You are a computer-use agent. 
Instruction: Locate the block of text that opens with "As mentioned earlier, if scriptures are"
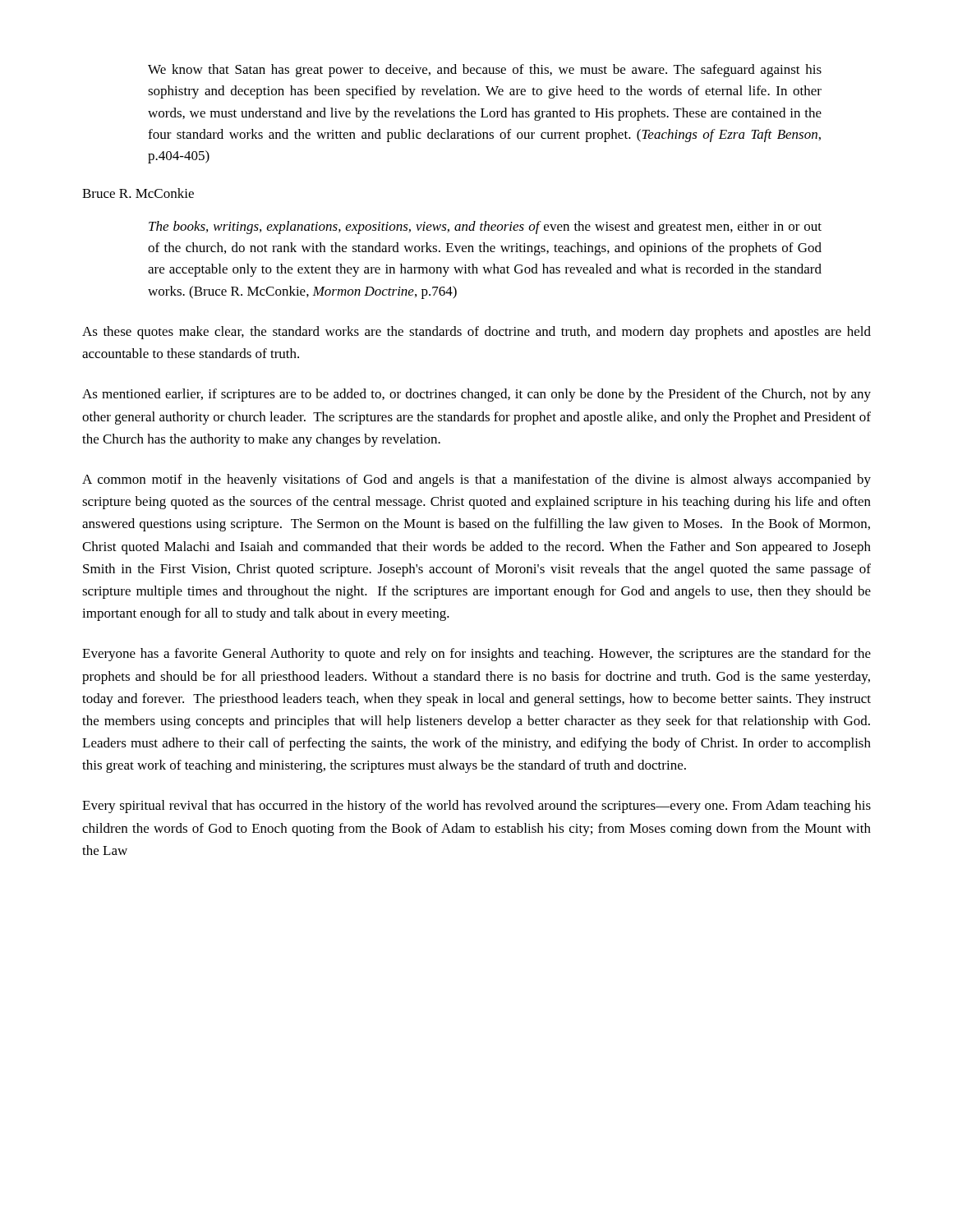click(476, 417)
